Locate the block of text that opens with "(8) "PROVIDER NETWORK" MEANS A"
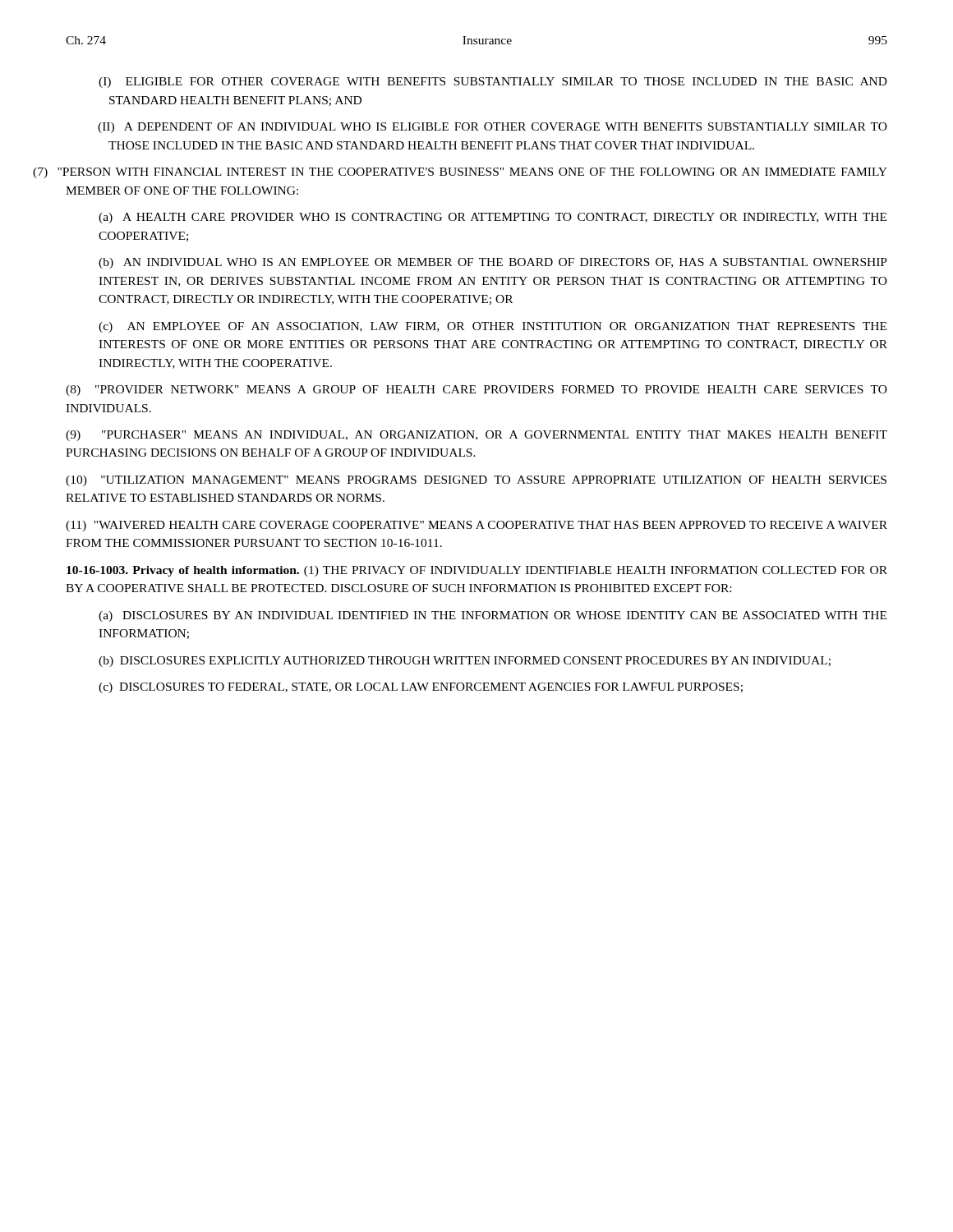Image resolution: width=953 pixels, height=1232 pixels. point(476,398)
